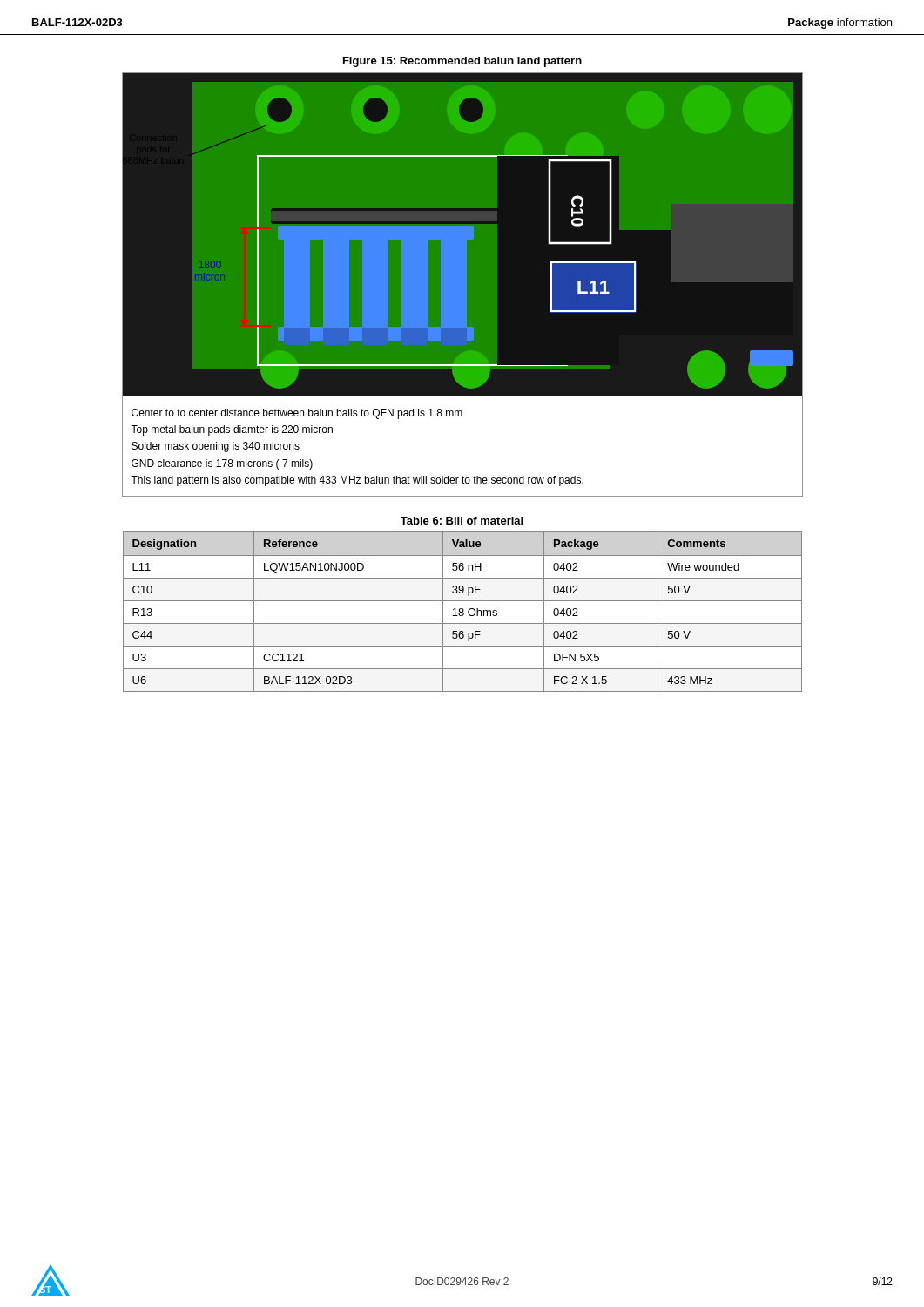This screenshot has height=1307, width=924.
Task: Locate the table with the text "56 nH"
Action: pyautogui.click(x=462, y=611)
